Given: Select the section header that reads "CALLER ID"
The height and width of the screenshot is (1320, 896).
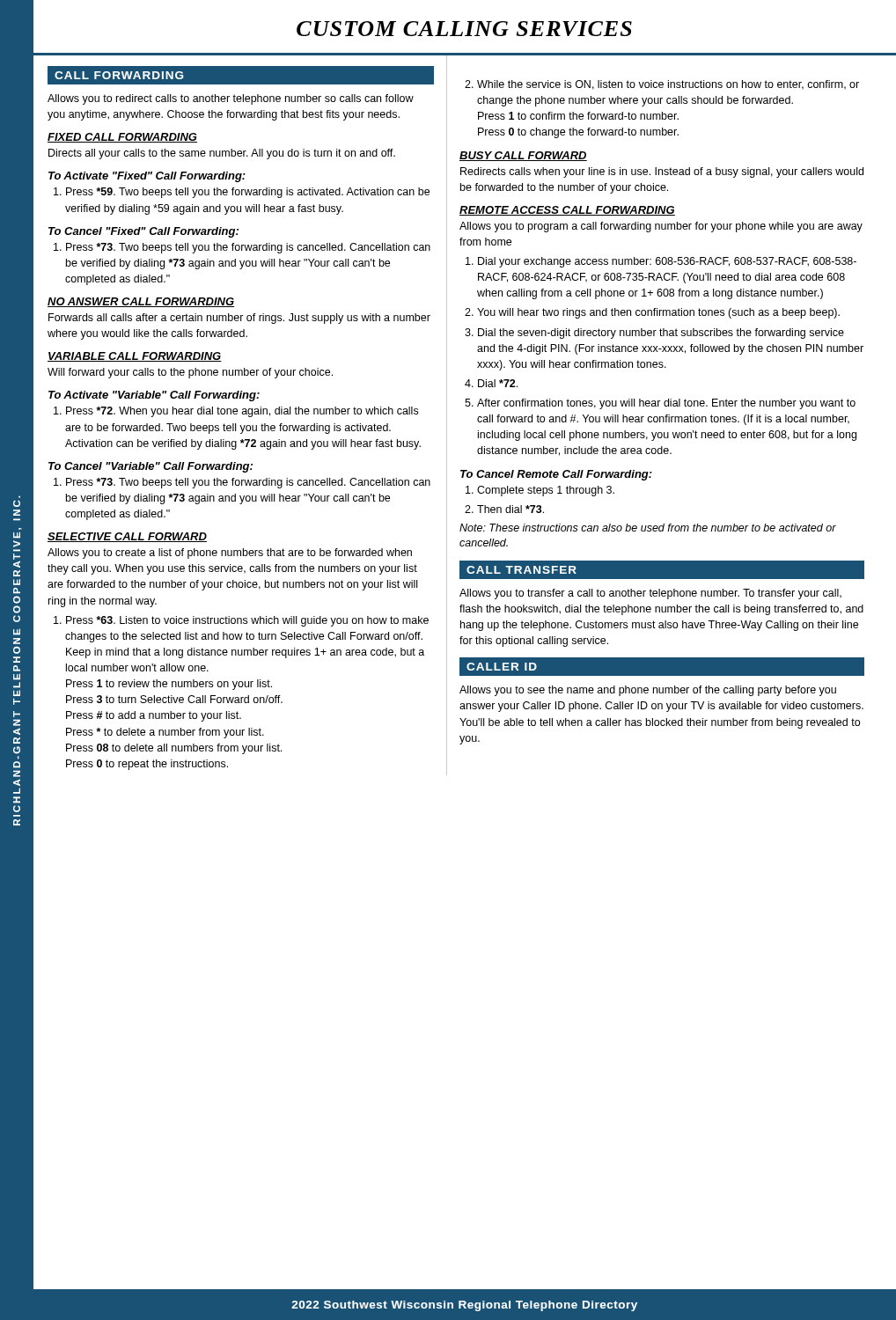Looking at the screenshot, I should click(x=502, y=667).
